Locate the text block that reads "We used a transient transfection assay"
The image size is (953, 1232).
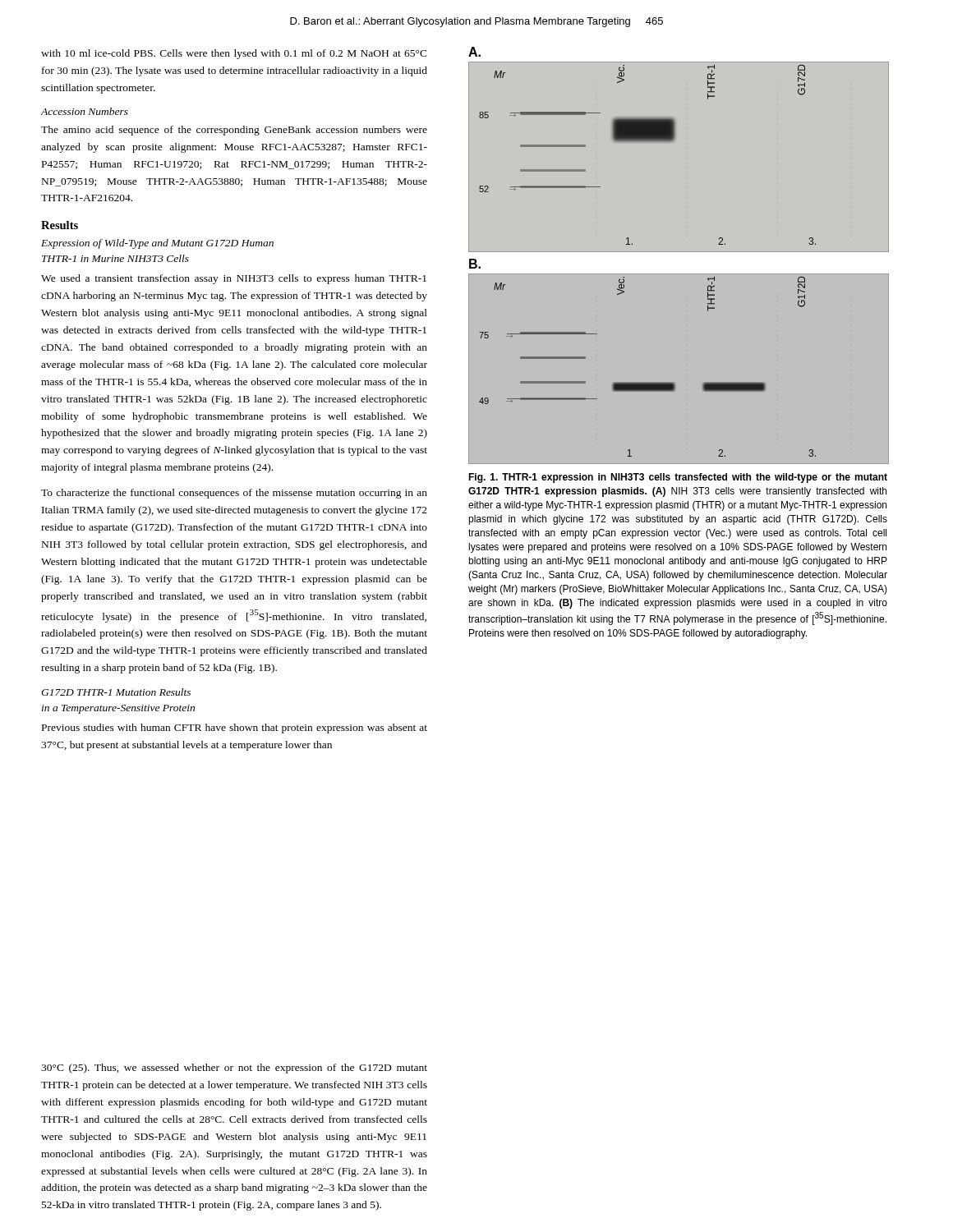234,373
